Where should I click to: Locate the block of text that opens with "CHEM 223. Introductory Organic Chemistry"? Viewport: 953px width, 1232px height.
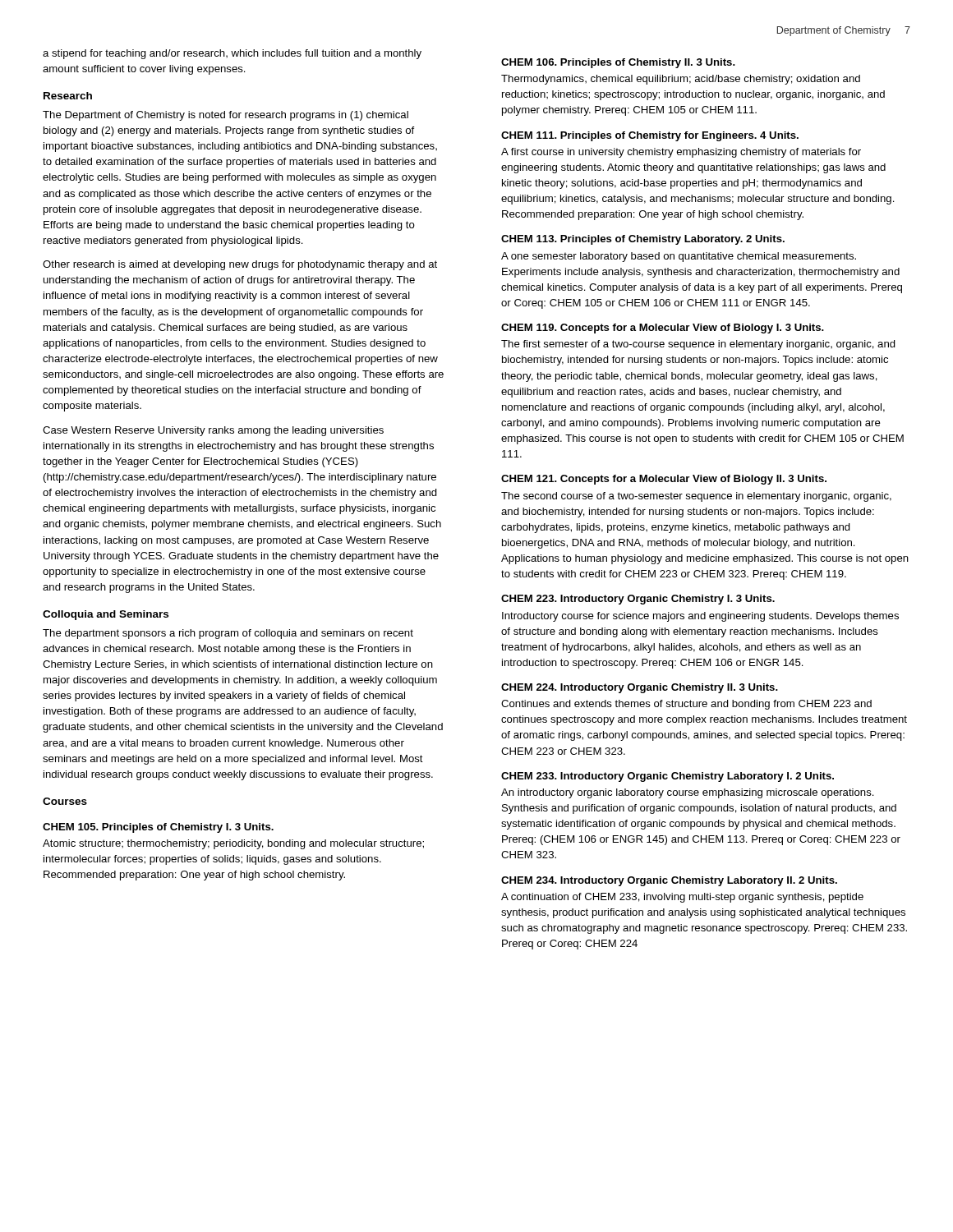706,631
